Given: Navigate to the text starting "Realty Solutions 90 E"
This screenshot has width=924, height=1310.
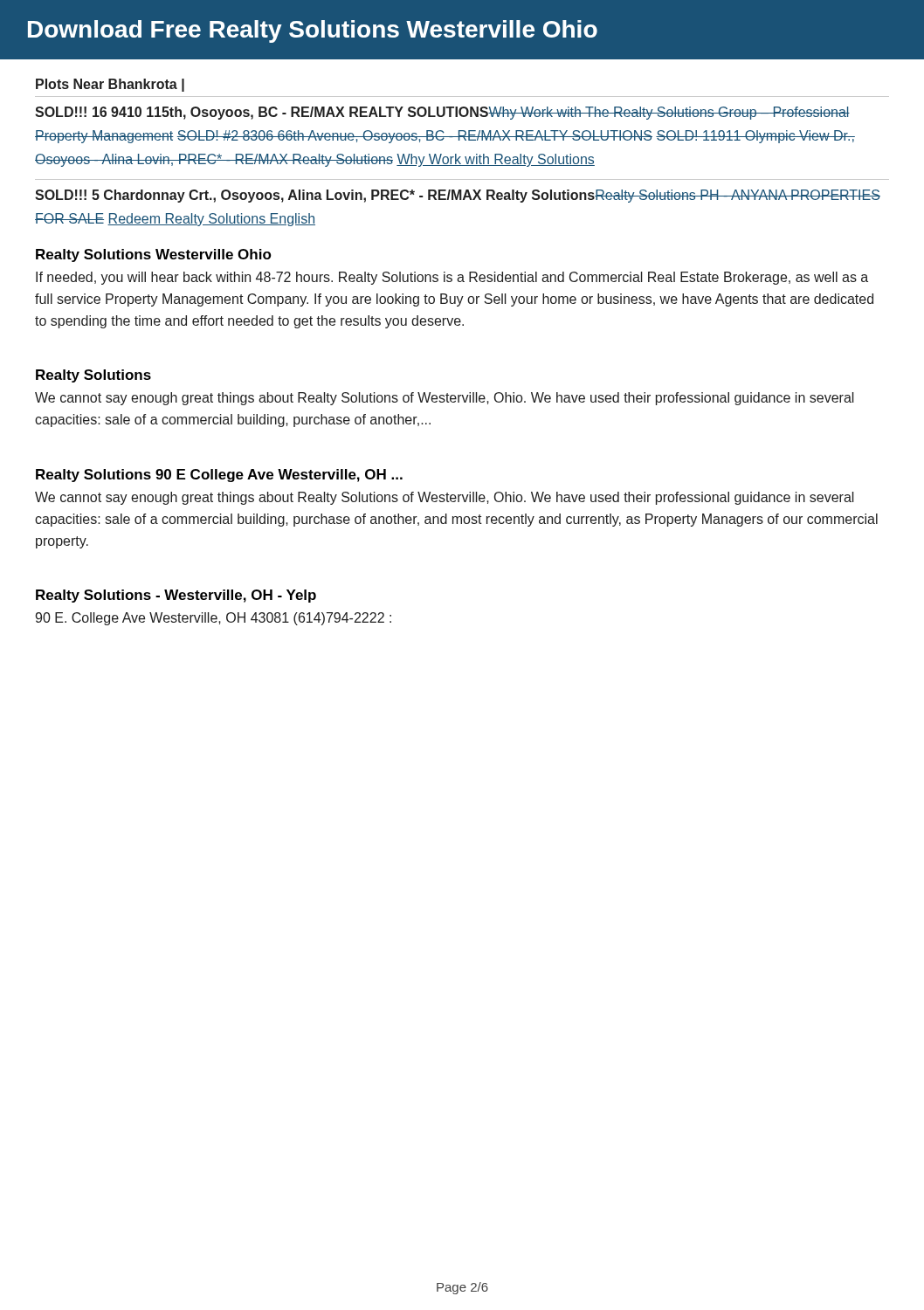Looking at the screenshot, I should 219,475.
